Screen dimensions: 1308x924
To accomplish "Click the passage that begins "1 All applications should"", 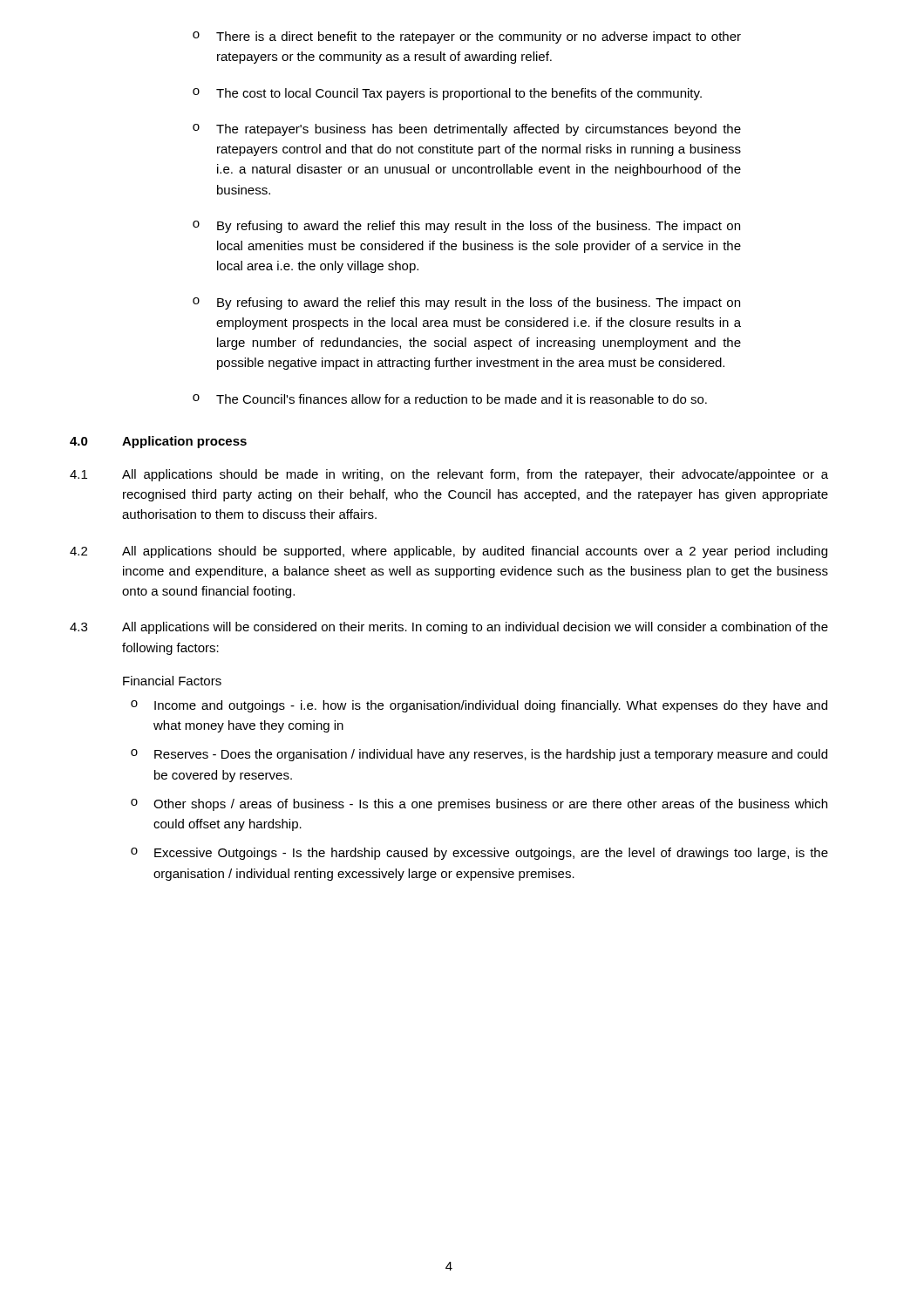I will 449,494.
